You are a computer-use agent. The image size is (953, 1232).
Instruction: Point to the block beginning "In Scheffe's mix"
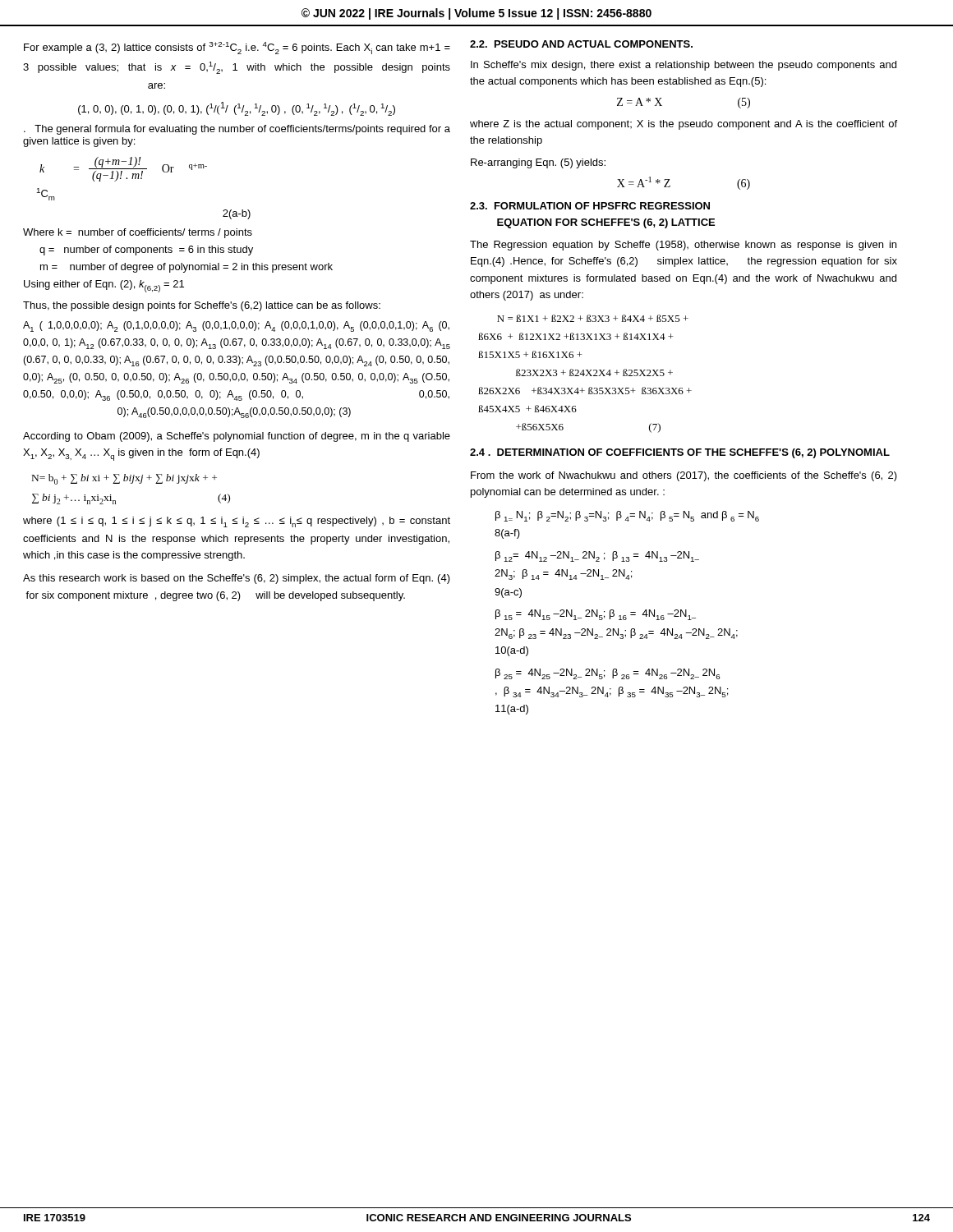(684, 73)
